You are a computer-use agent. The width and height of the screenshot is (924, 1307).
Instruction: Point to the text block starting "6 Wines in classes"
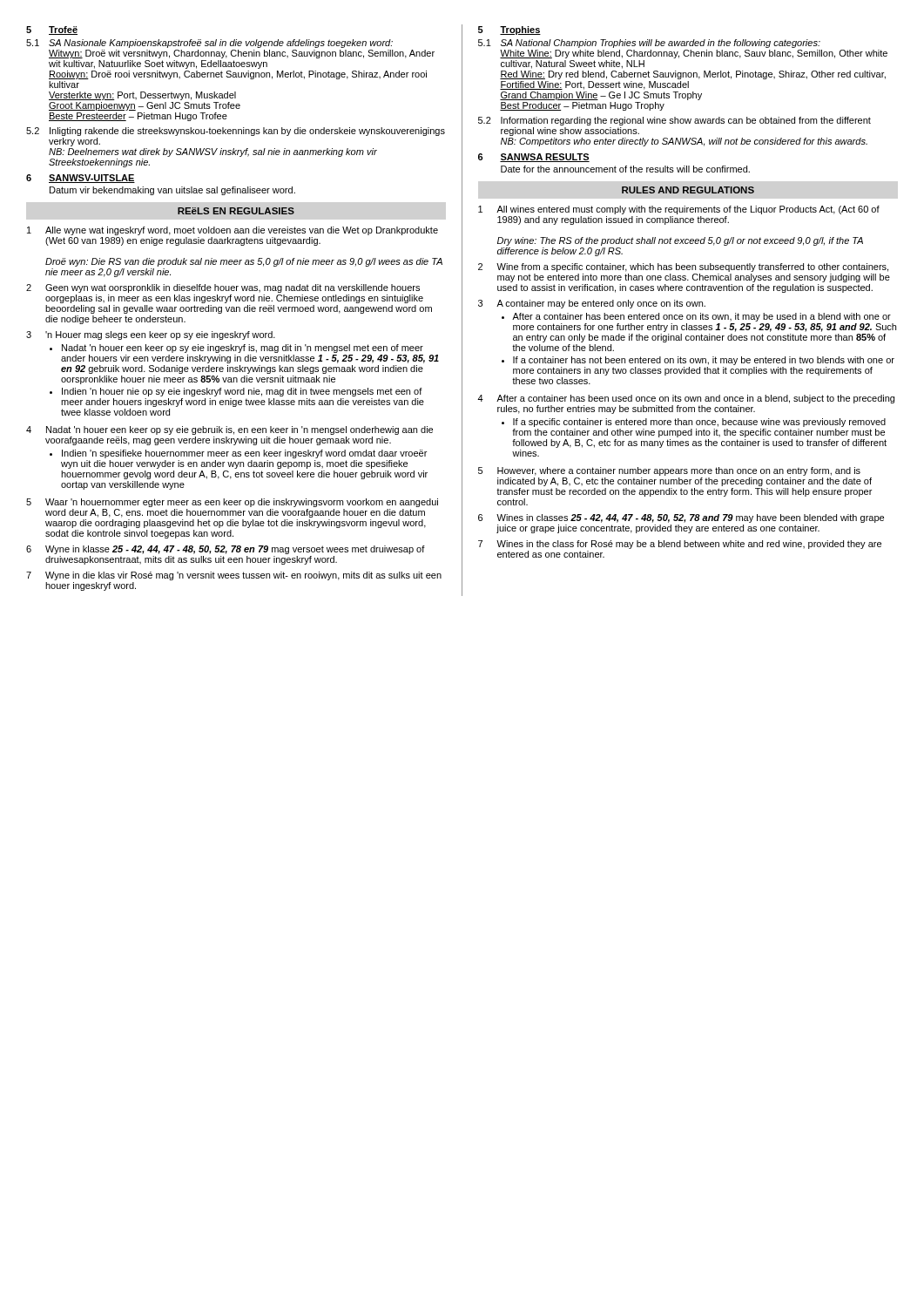[688, 523]
